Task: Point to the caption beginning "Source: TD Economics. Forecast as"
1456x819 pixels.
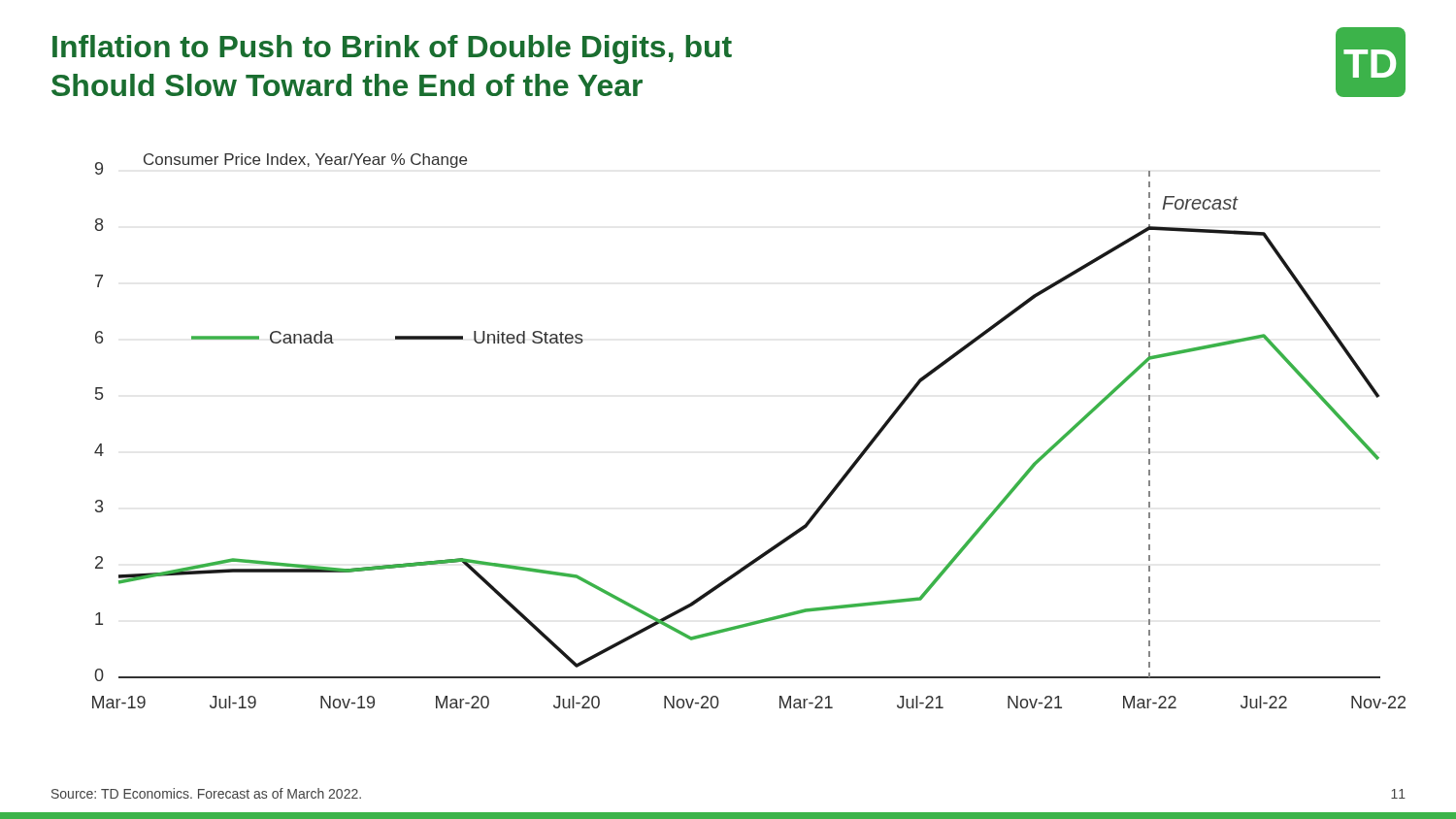Action: click(206, 794)
